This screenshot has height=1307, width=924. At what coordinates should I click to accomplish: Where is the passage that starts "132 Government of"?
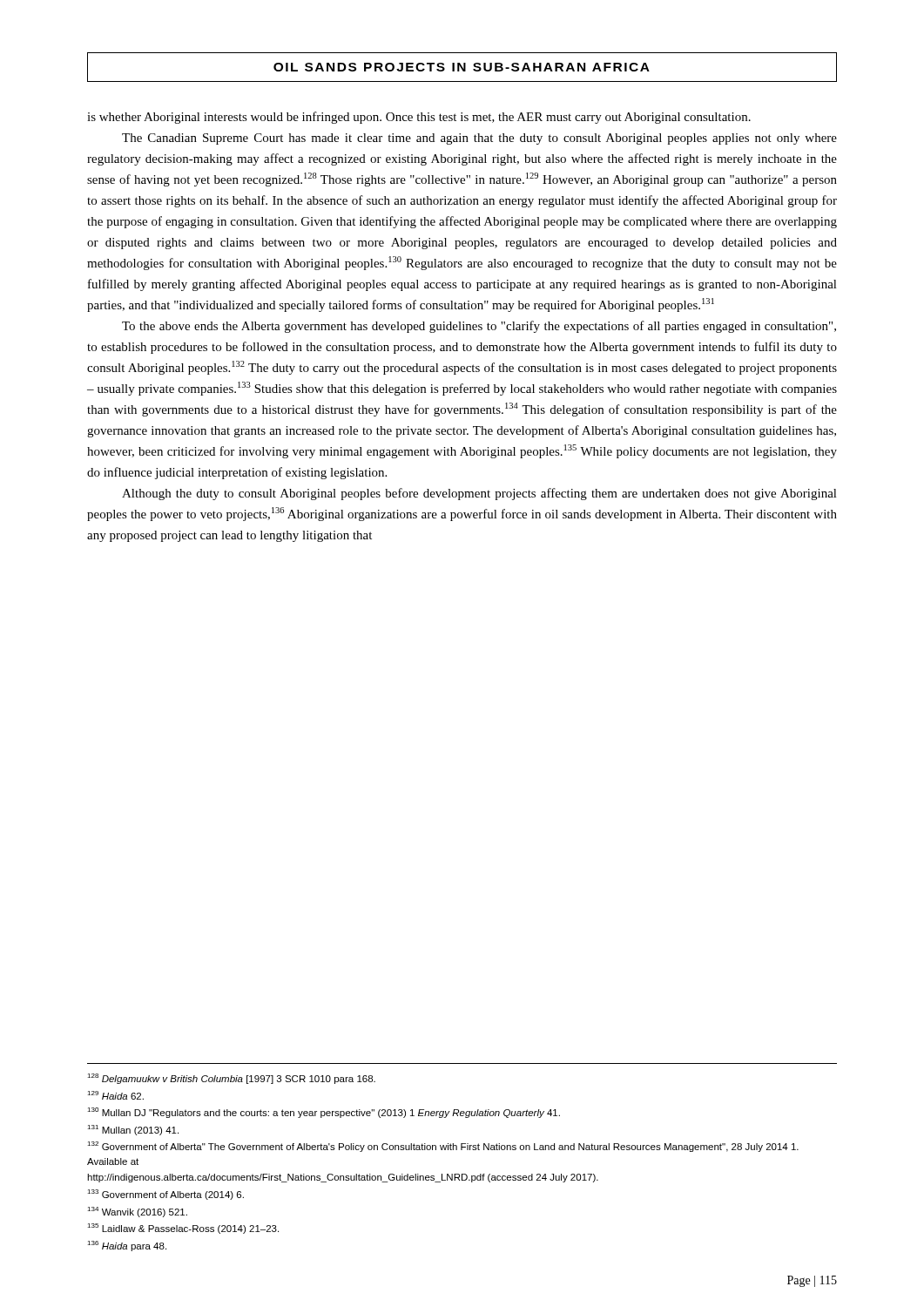click(x=443, y=1153)
